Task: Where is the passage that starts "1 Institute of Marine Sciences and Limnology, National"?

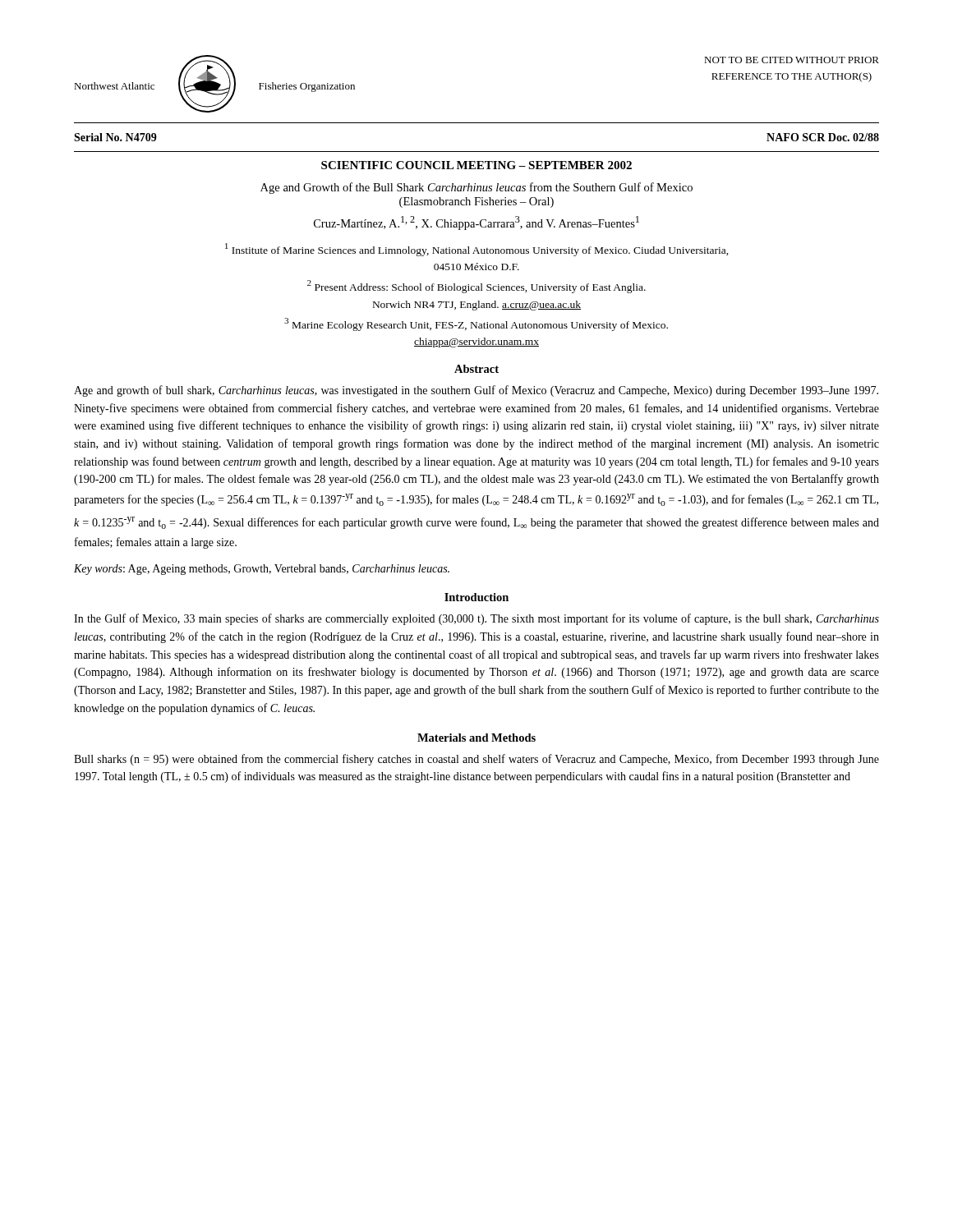Action: coord(476,294)
